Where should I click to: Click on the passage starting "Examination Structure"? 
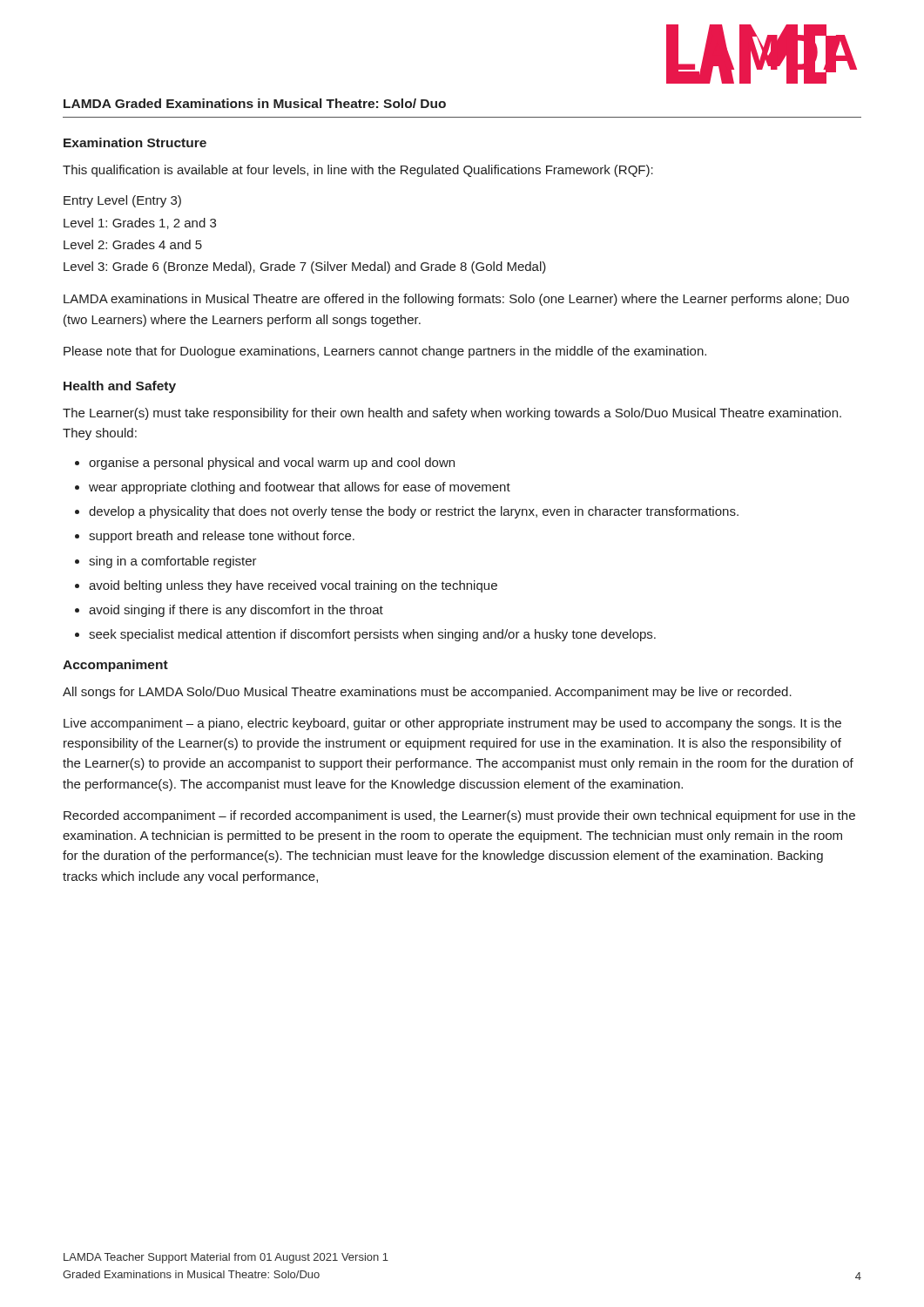(x=135, y=142)
